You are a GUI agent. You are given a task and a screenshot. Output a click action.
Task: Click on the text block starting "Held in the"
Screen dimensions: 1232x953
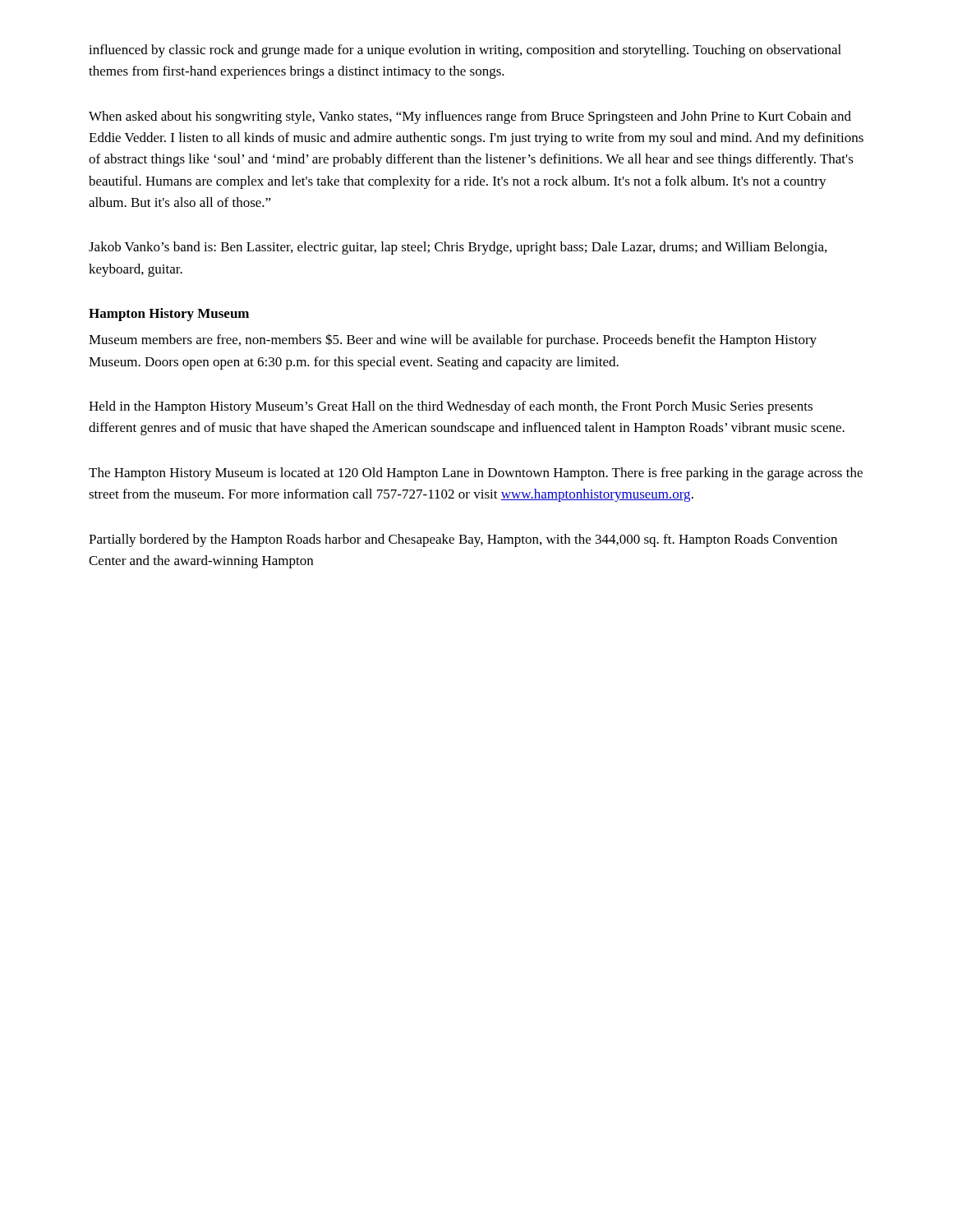click(x=467, y=417)
